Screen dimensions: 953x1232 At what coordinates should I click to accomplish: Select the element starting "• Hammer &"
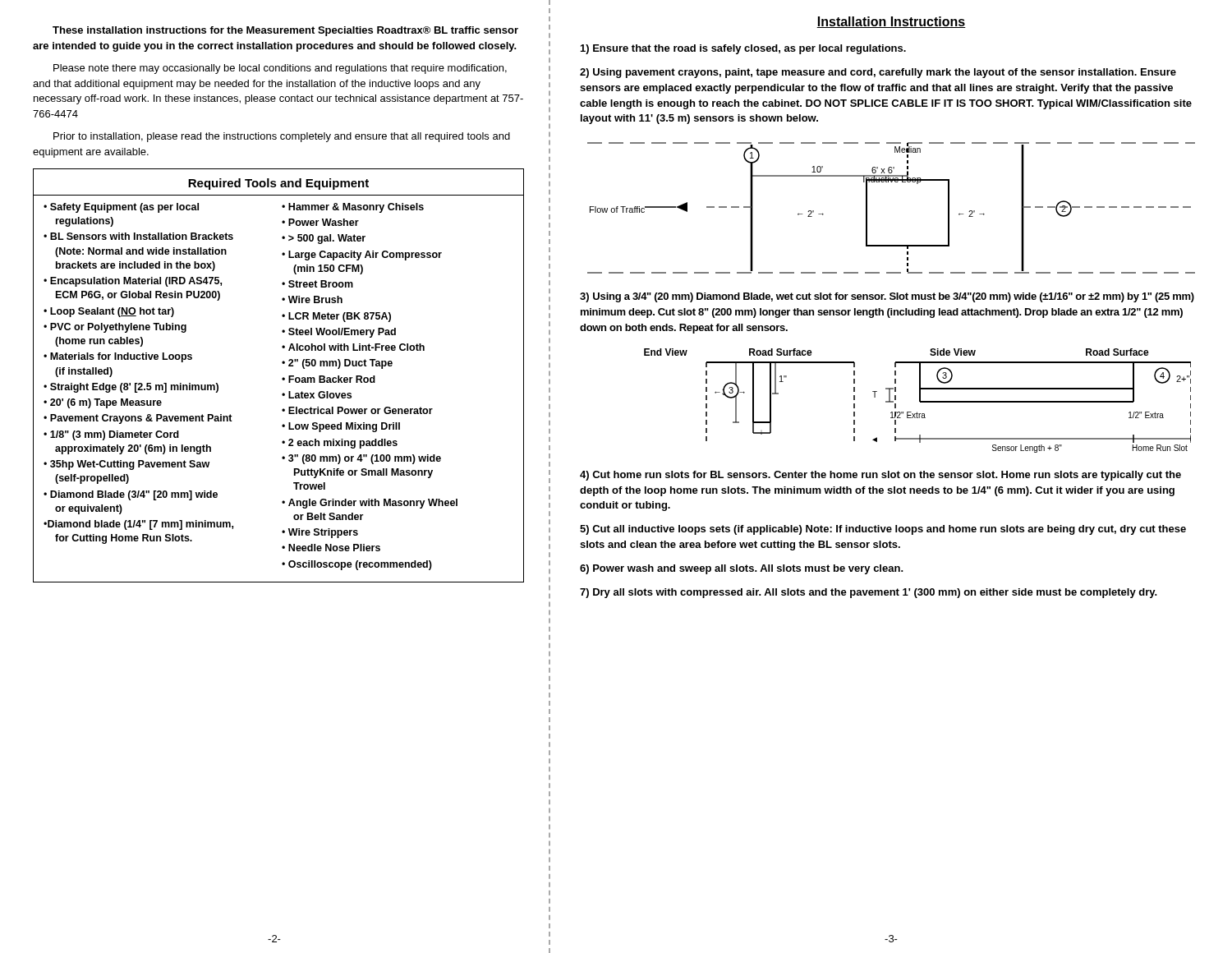(353, 207)
